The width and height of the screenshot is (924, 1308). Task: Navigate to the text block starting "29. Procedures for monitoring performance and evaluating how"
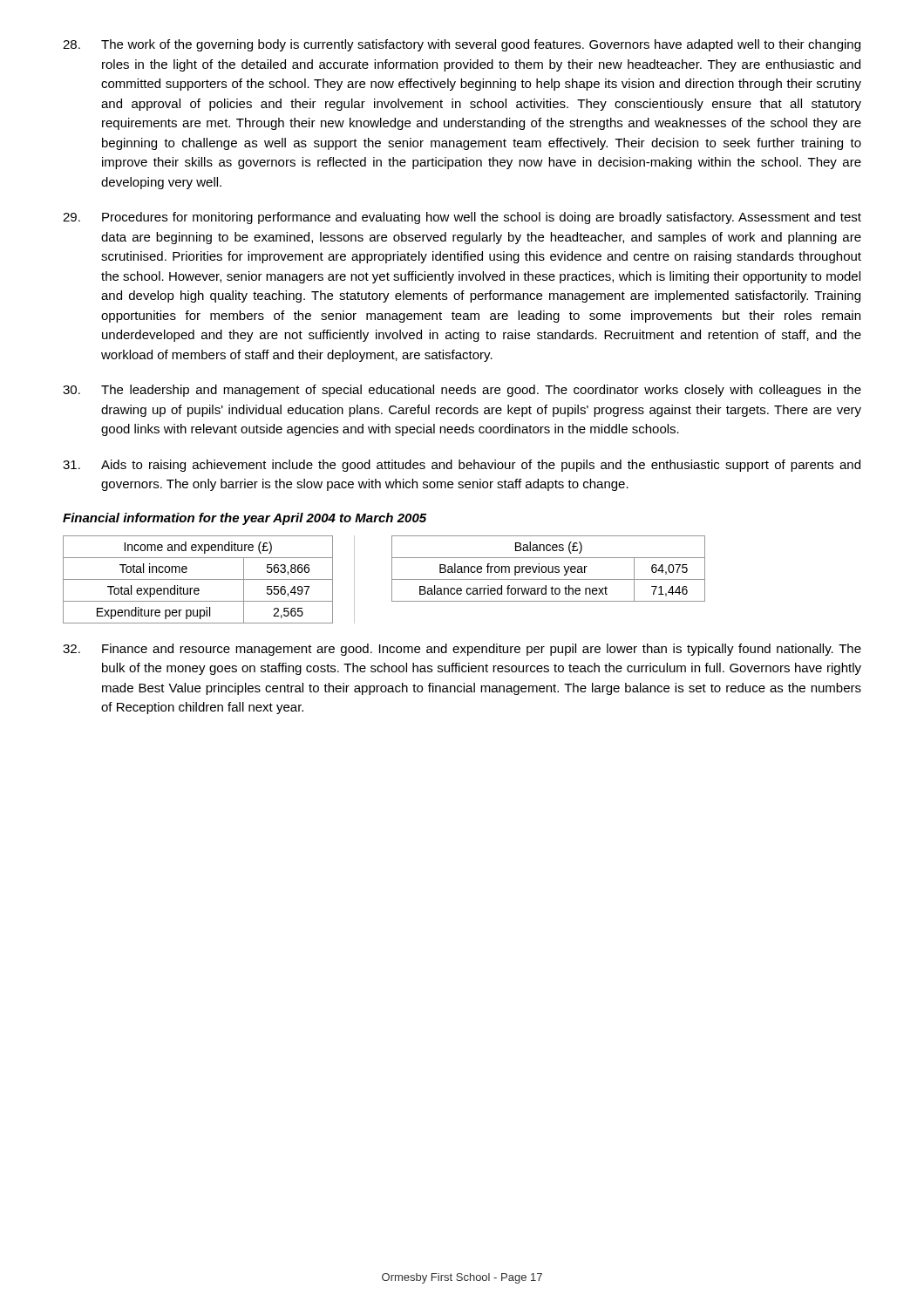coord(462,286)
